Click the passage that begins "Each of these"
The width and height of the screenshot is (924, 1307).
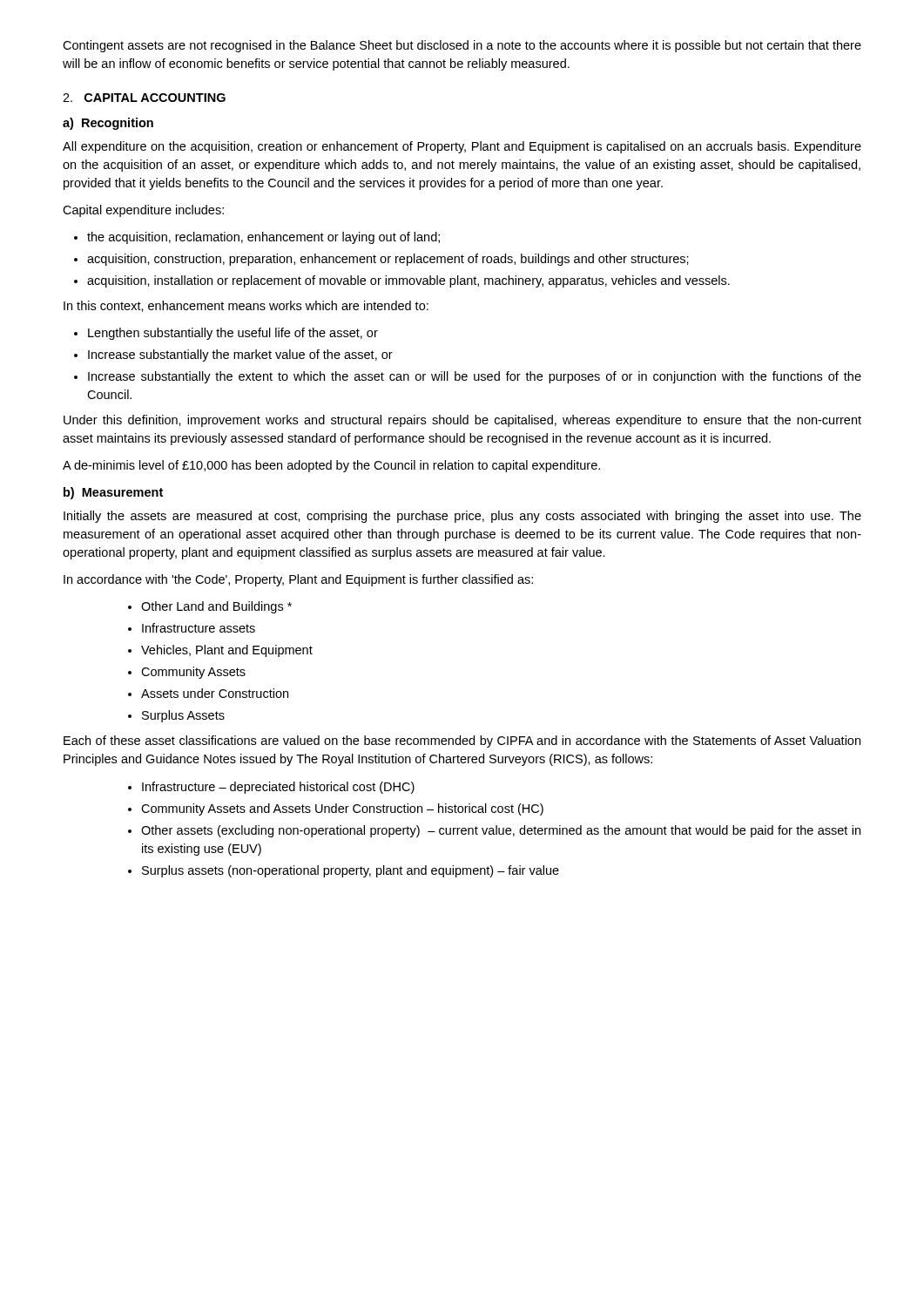point(462,751)
